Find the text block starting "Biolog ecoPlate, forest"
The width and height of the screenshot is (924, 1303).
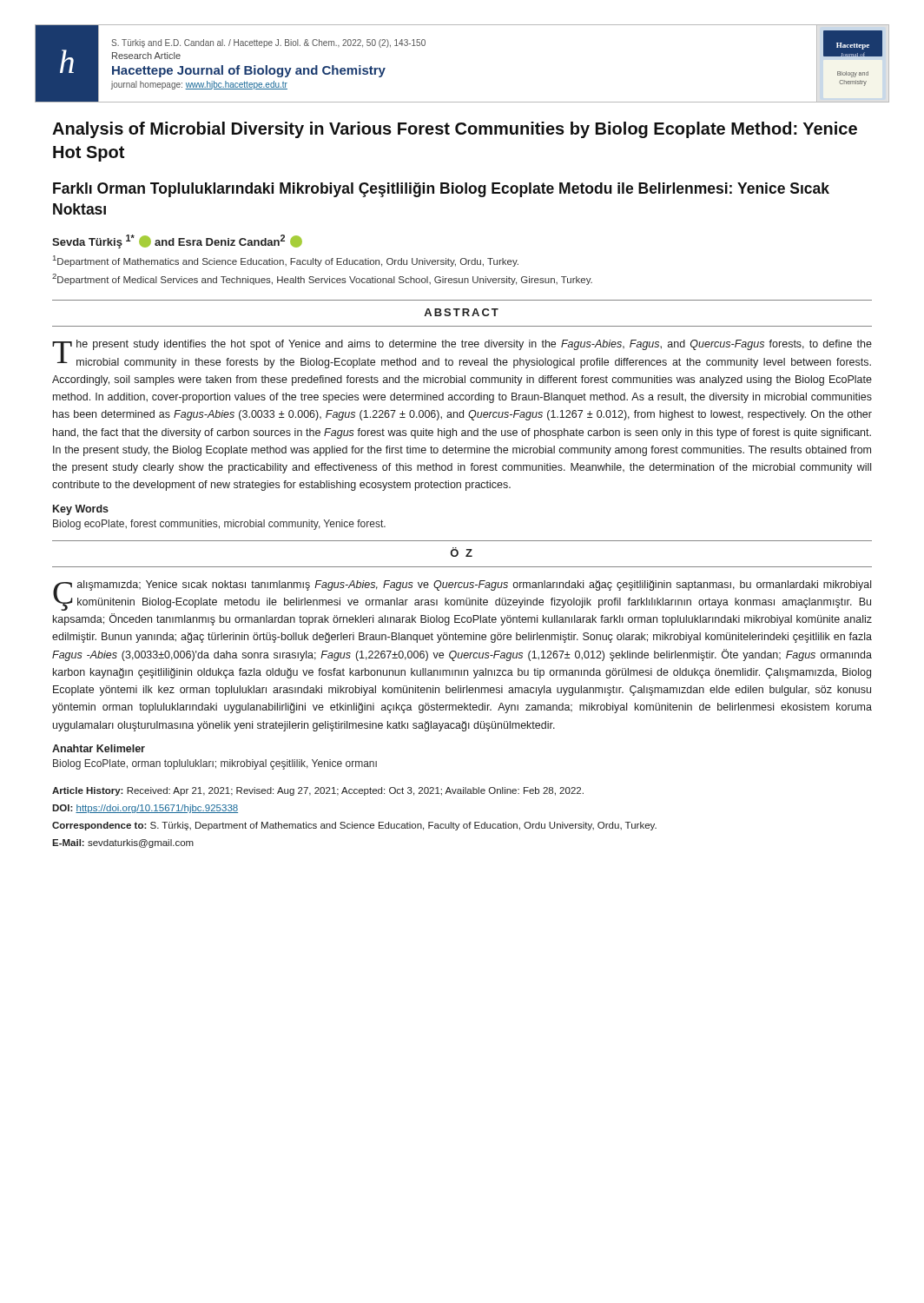coord(219,524)
